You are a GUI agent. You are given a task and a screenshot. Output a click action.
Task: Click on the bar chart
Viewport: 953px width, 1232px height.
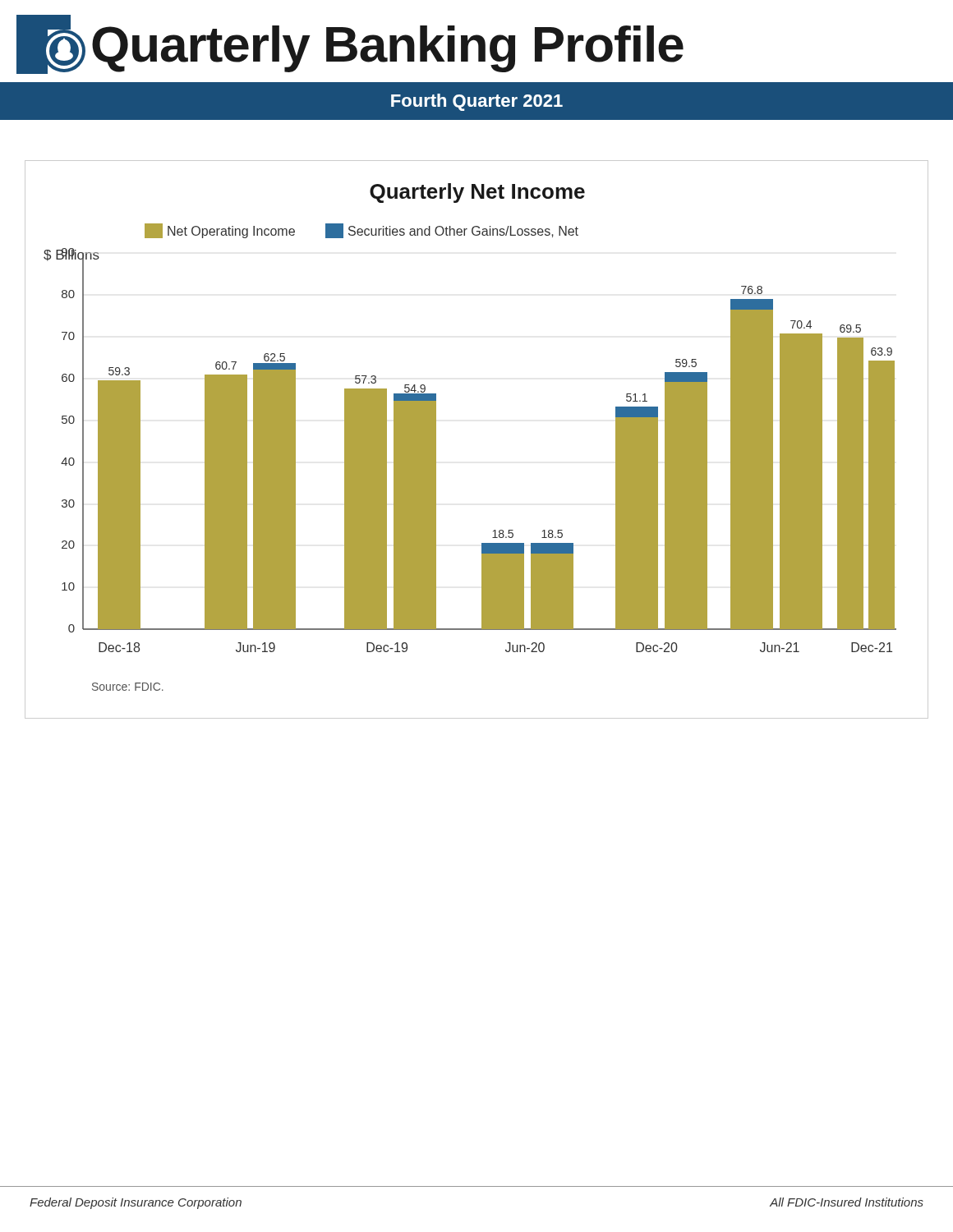pos(476,439)
